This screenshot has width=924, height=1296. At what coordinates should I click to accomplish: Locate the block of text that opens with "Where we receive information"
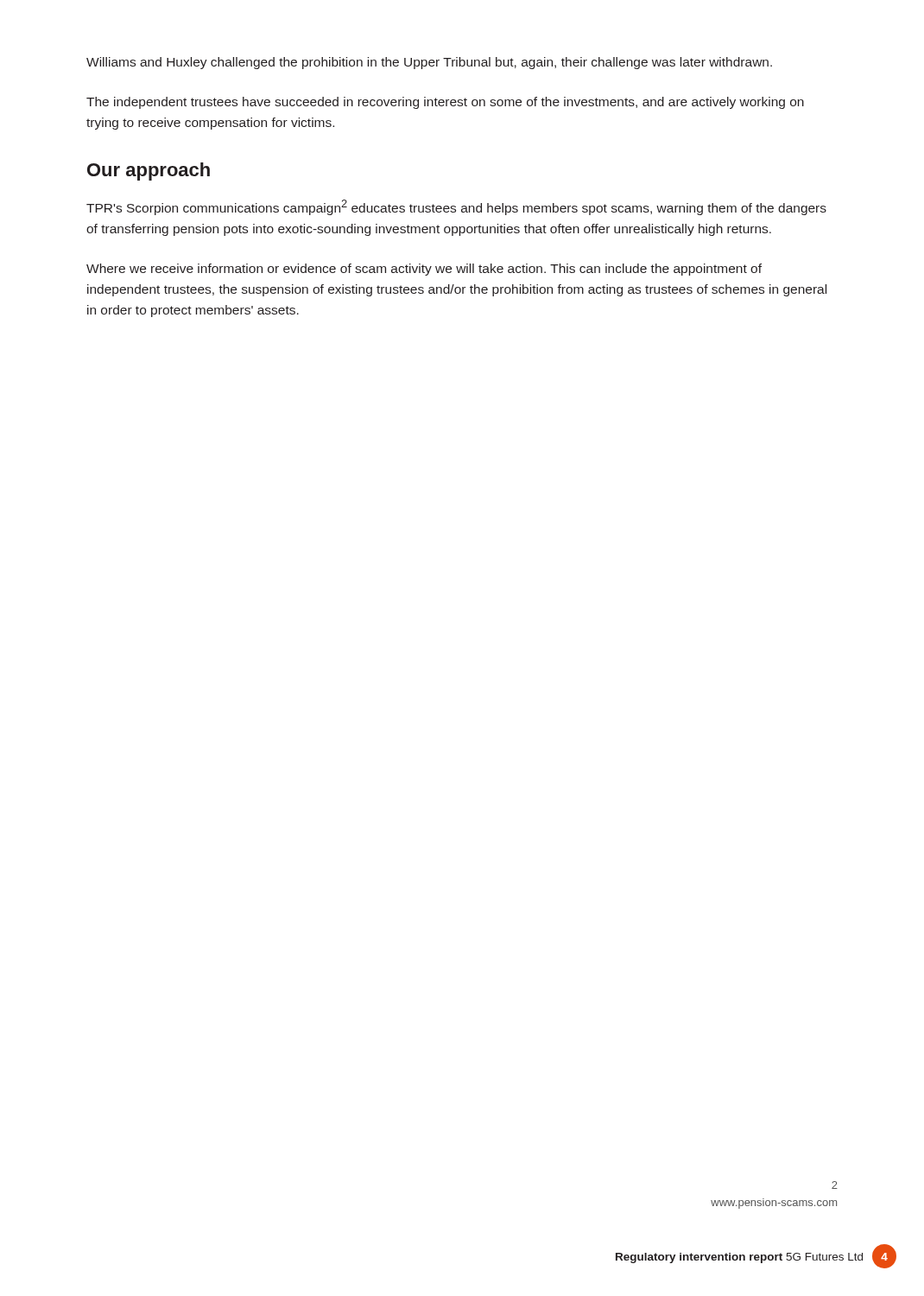457,289
